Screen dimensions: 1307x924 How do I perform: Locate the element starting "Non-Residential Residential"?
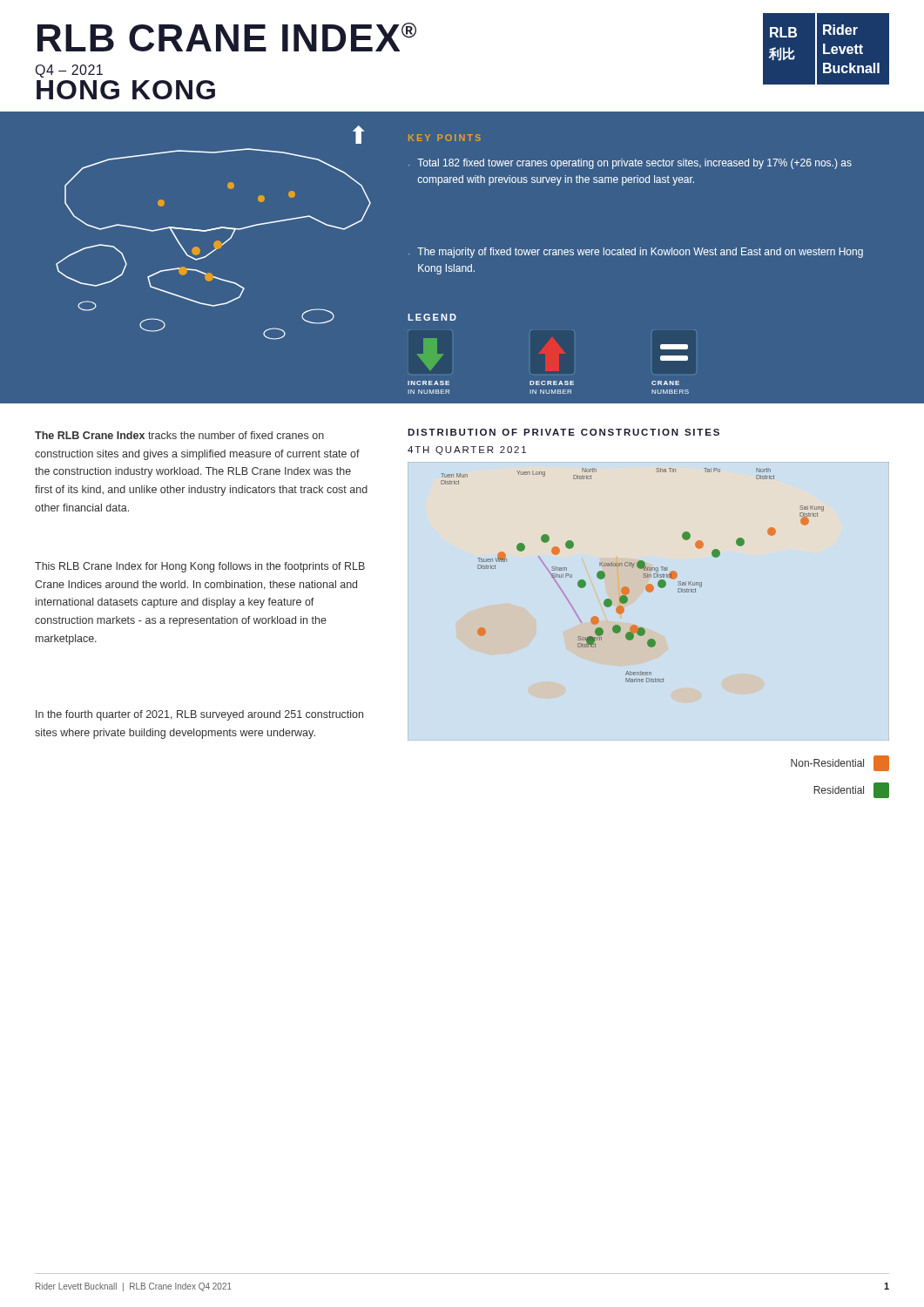840,777
